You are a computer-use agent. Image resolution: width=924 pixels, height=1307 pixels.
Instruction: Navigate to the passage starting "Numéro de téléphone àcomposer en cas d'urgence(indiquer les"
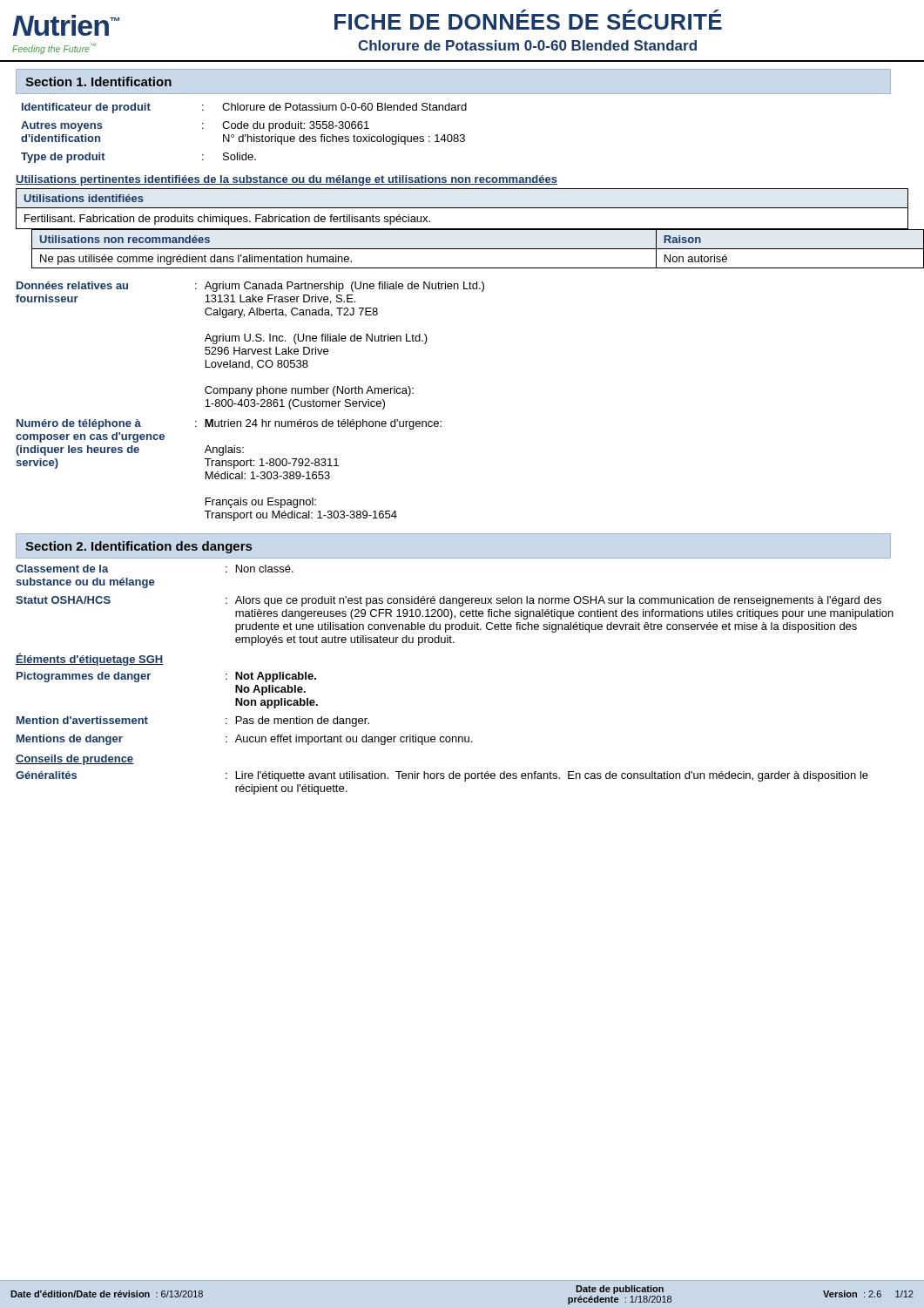(229, 424)
